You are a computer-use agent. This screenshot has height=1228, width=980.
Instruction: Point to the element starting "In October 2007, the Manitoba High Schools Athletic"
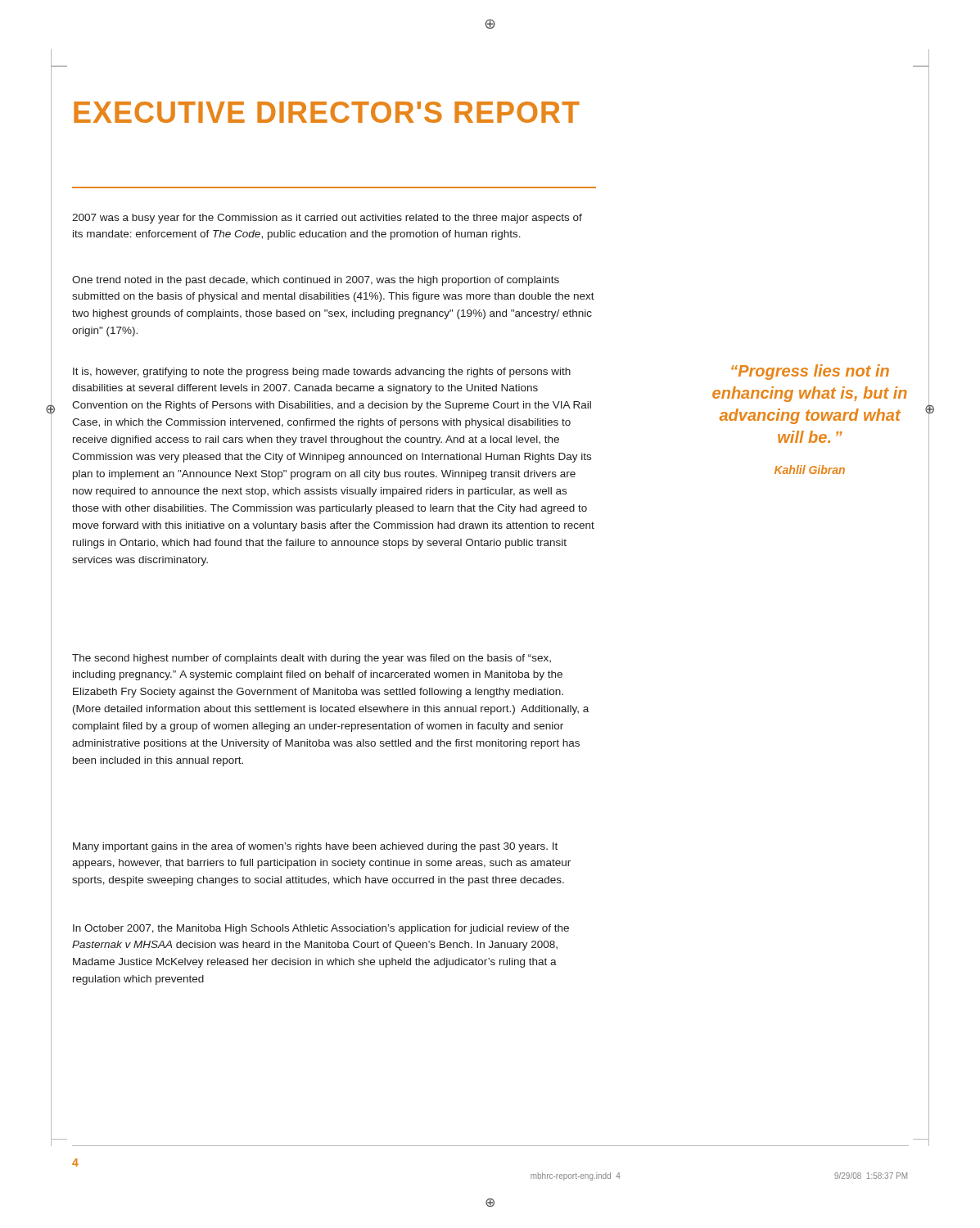click(334, 954)
